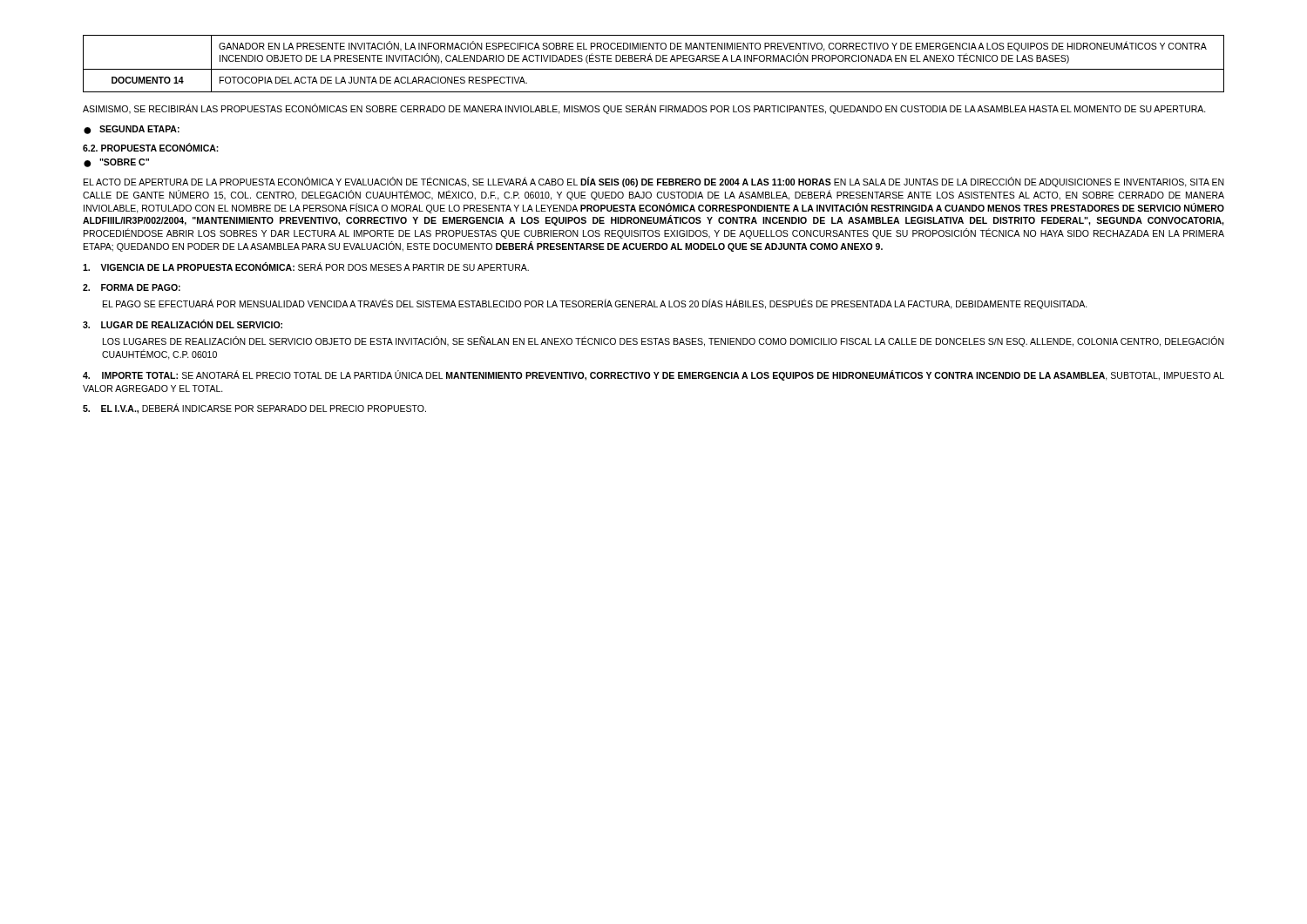Locate the list item containing "● SEGUNDA ETAPA:"
Screen dimensions: 924x1307
point(131,131)
